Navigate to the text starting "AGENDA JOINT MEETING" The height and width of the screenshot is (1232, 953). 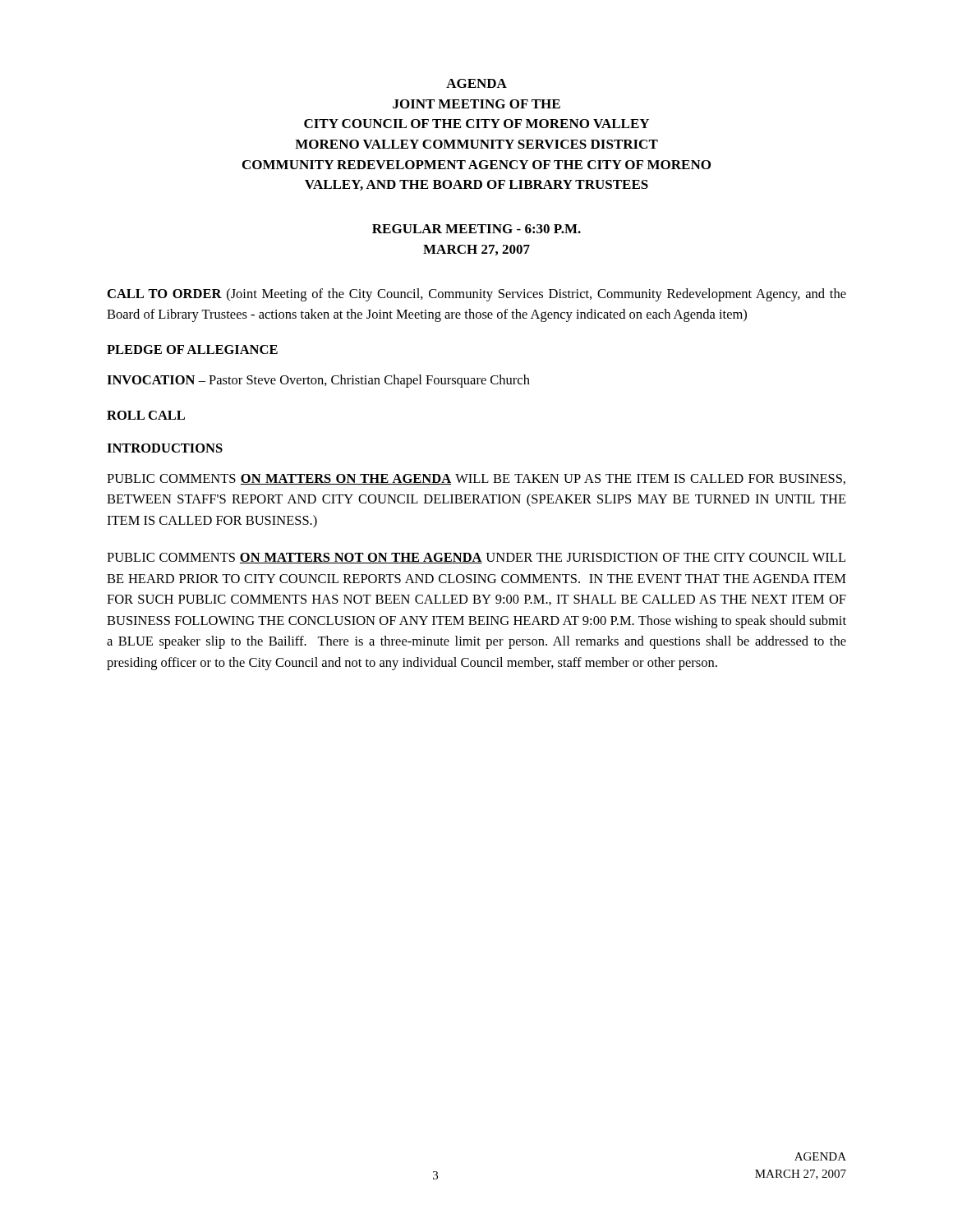click(x=476, y=135)
